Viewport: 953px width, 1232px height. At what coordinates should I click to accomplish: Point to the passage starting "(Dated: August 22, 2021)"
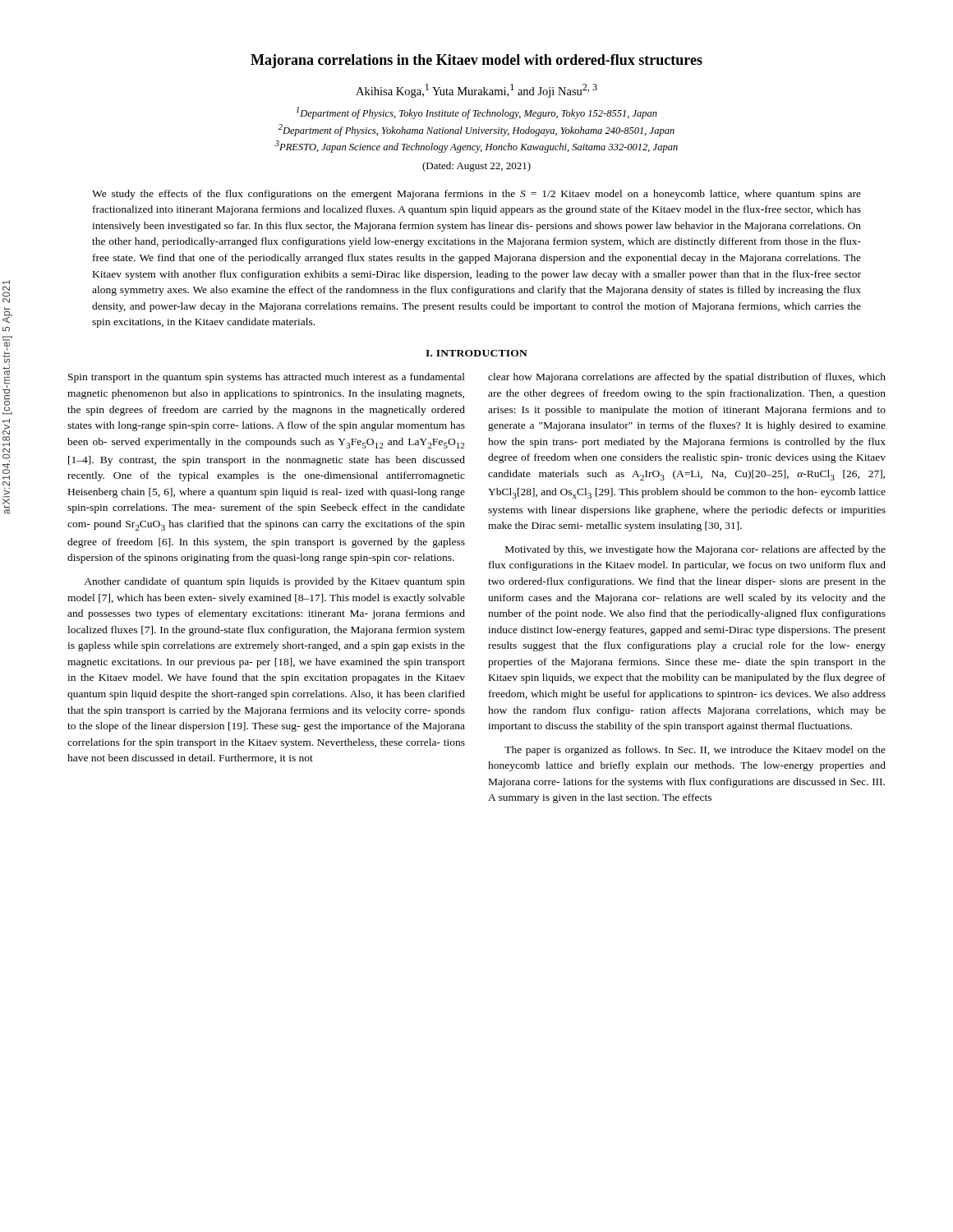476,165
